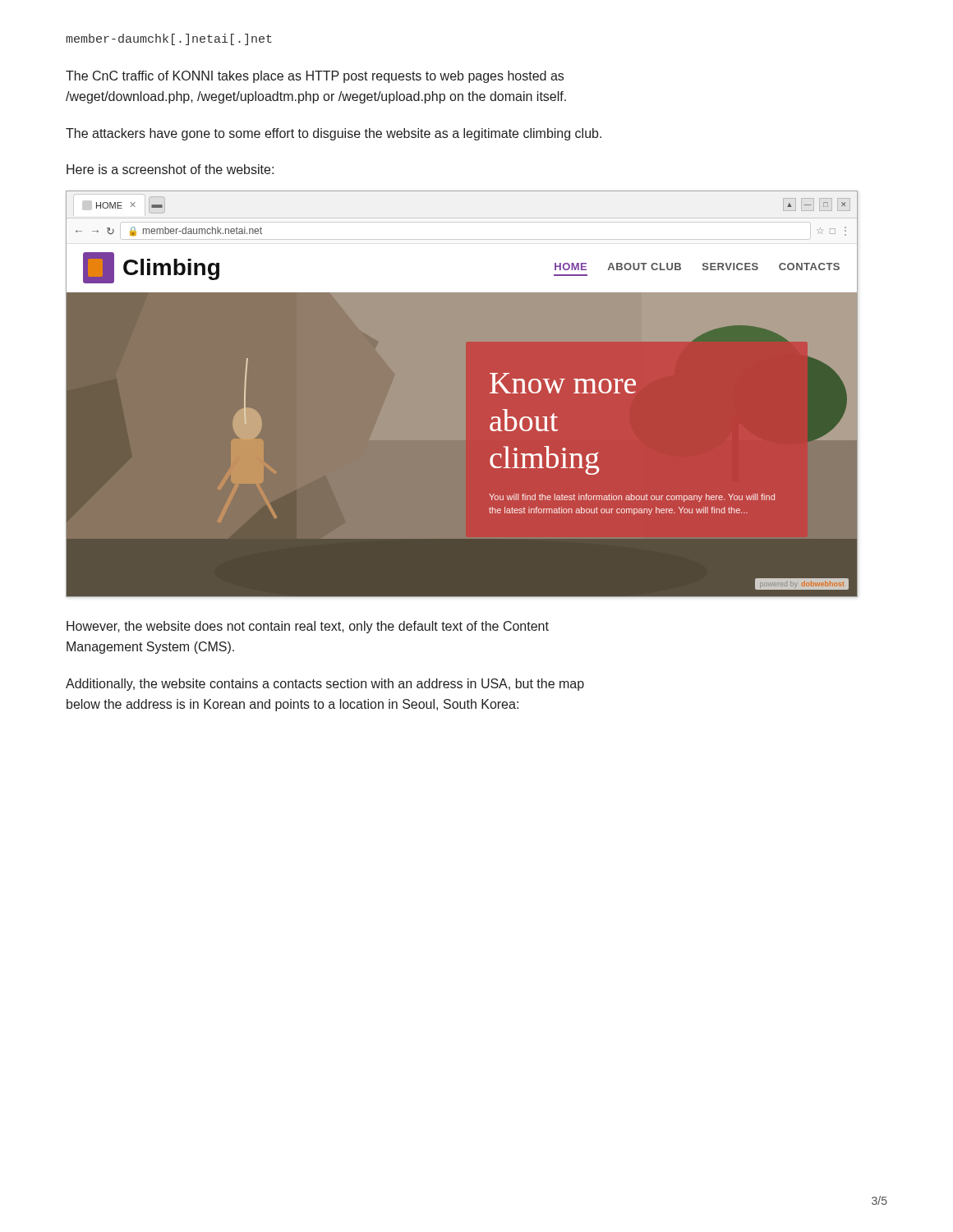Point to the text block starting "Here is a"
The height and width of the screenshot is (1232, 953).
170,170
